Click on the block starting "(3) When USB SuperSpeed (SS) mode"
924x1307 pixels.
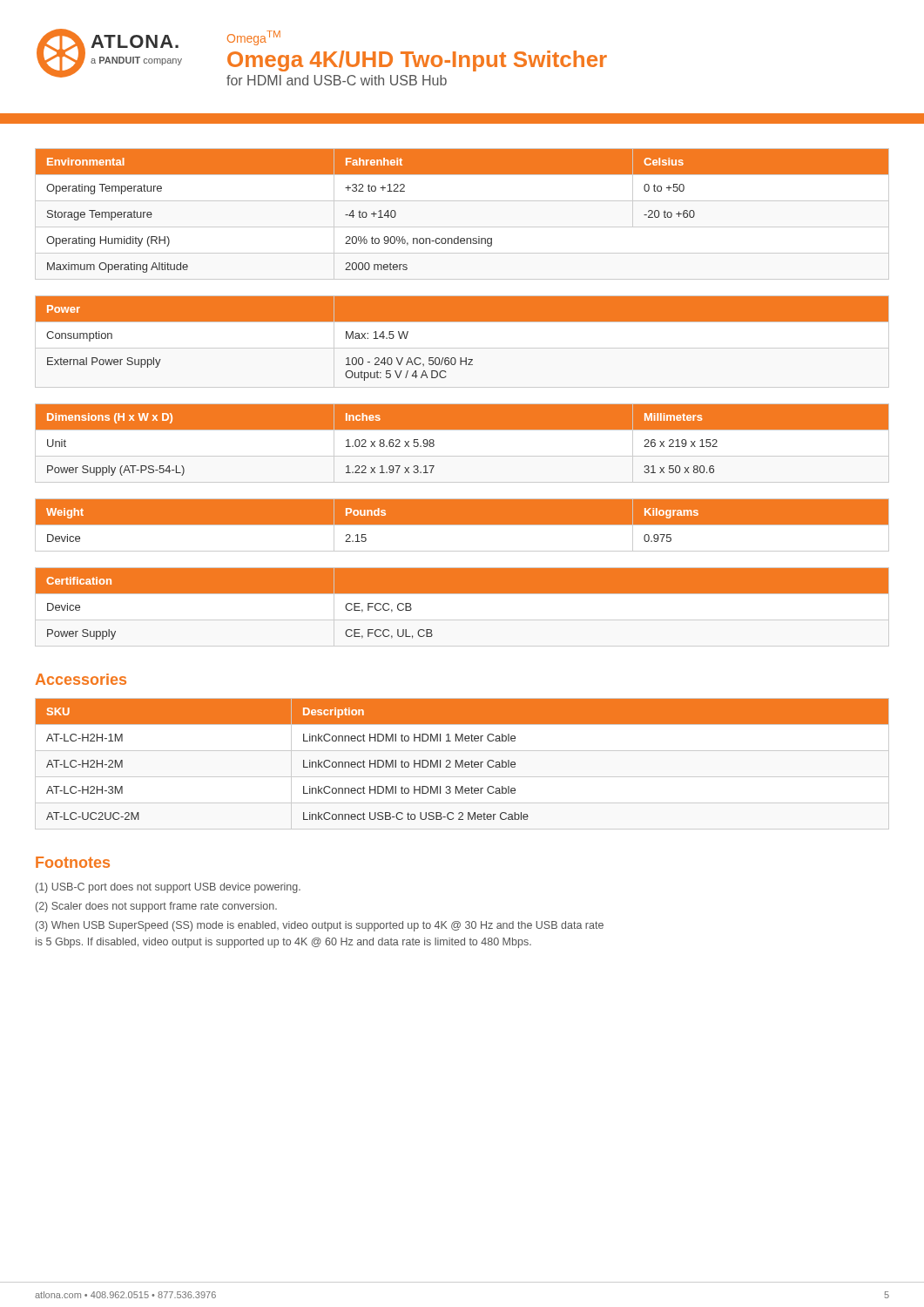319,933
